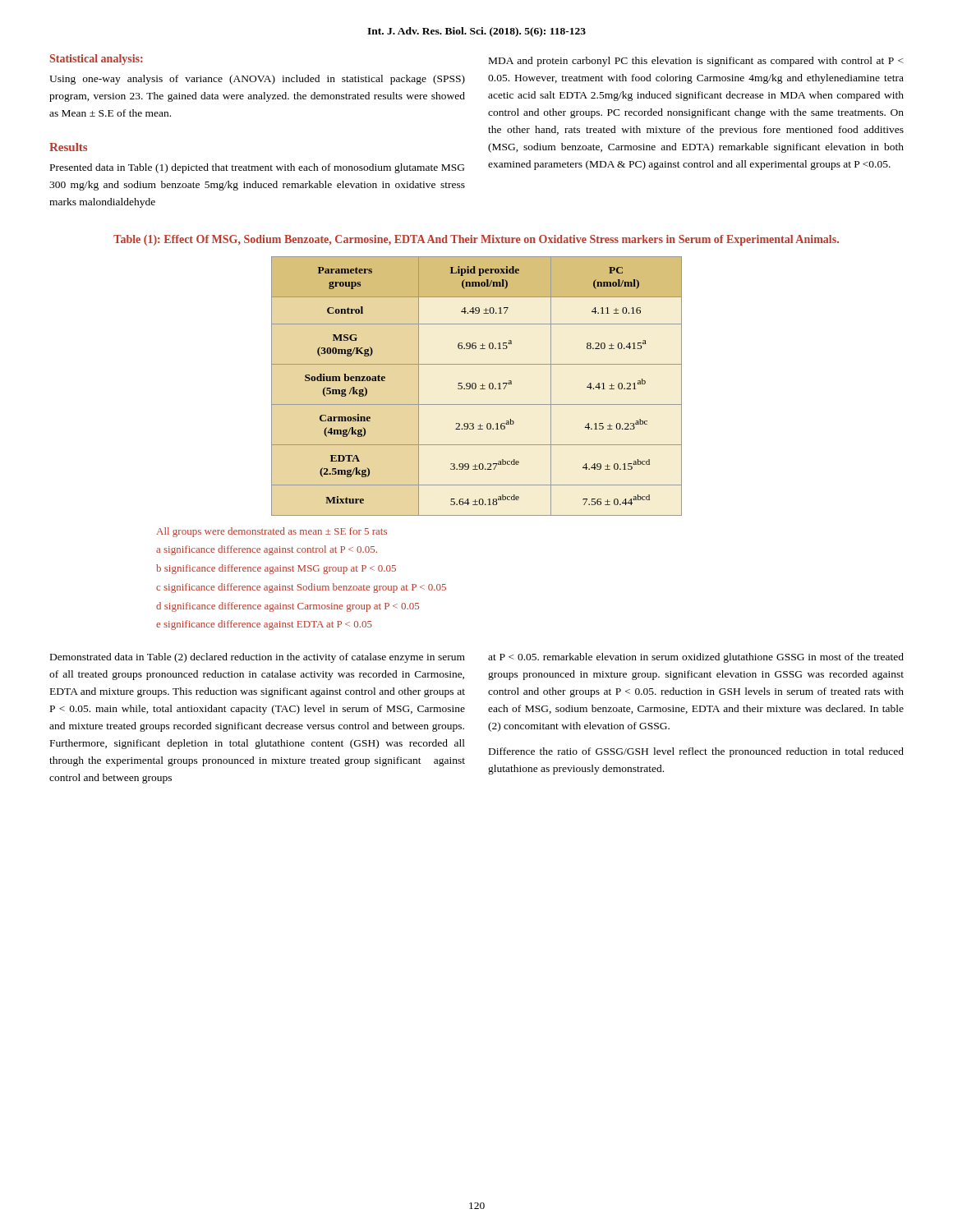Select the text block that reads "Presented data in Table"
The image size is (953, 1232).
[x=257, y=184]
